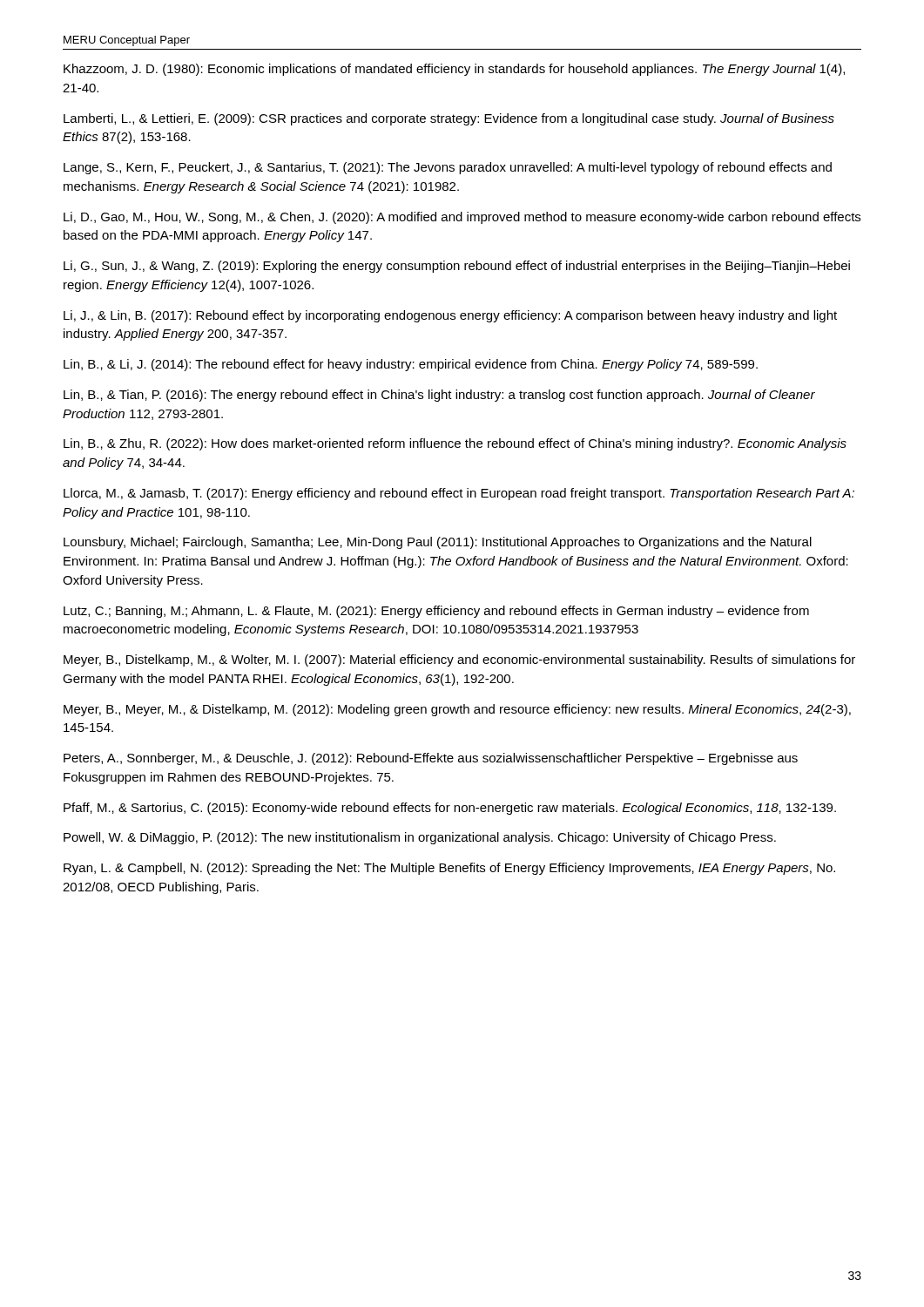924x1307 pixels.
Task: Locate the list item that says "Lange, S., Kern, F.,"
Action: click(x=448, y=176)
